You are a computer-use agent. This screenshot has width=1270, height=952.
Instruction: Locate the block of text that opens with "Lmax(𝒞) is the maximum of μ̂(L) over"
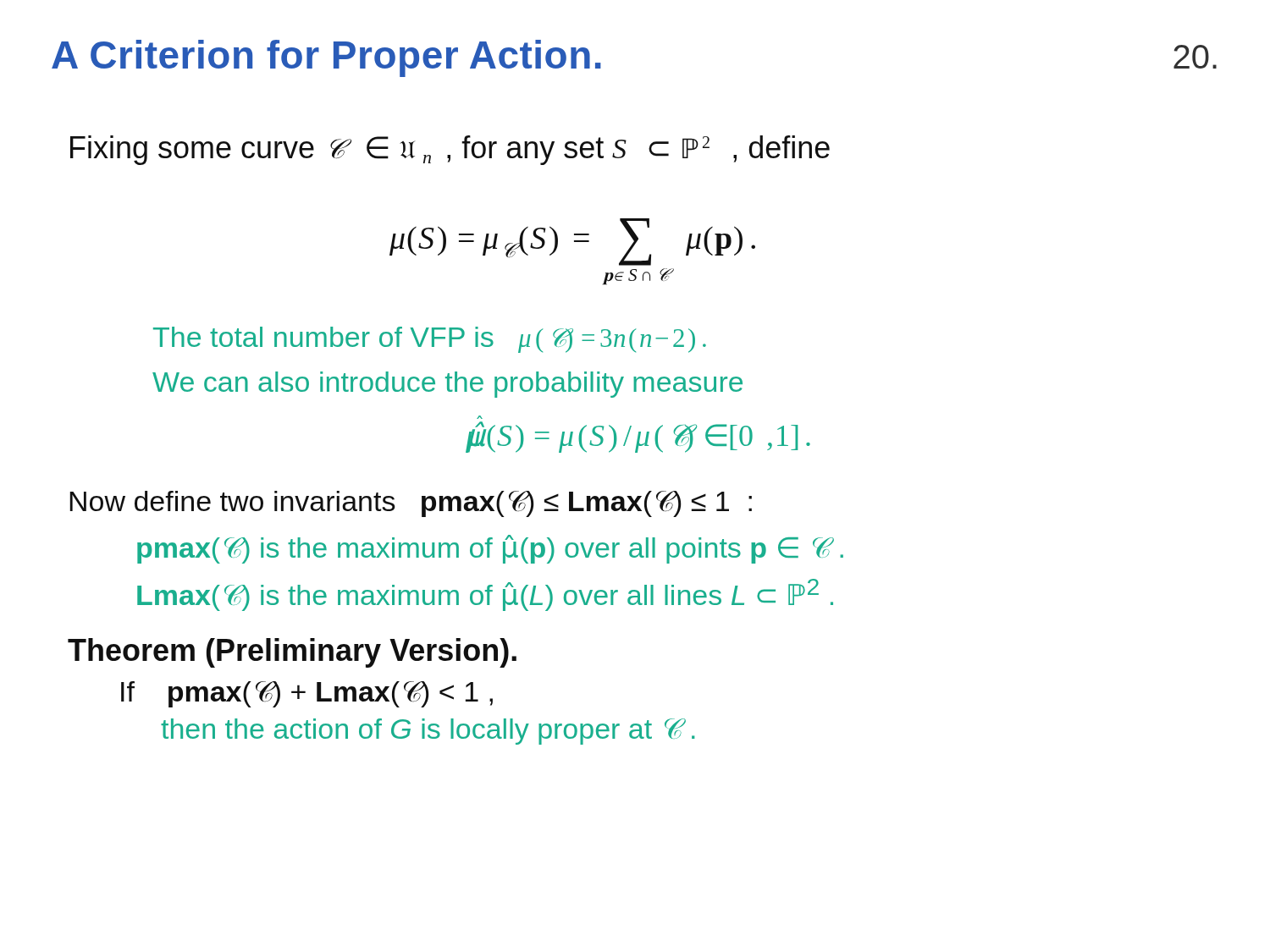486,592
